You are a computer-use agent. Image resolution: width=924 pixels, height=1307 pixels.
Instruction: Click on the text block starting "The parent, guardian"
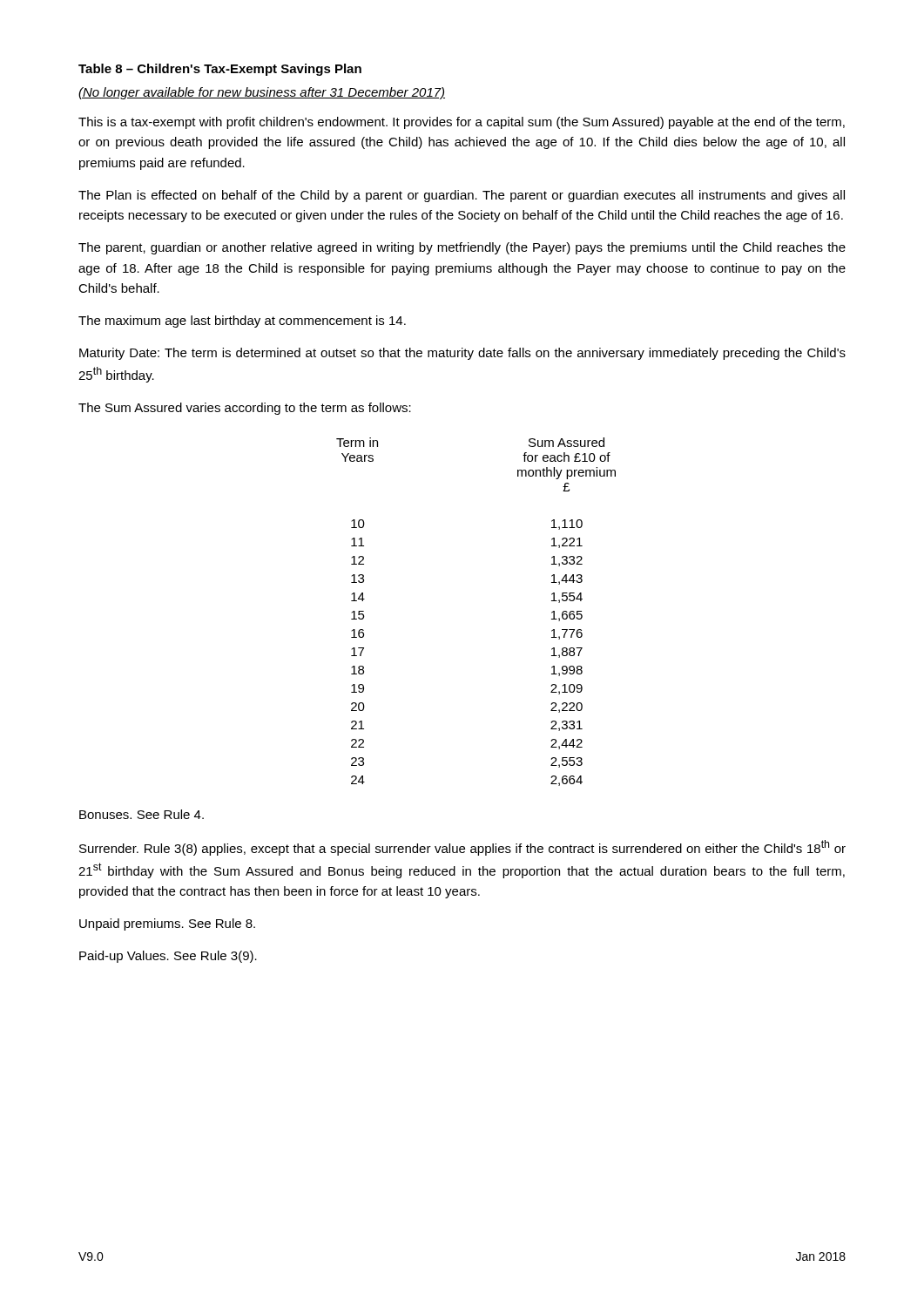click(x=462, y=267)
